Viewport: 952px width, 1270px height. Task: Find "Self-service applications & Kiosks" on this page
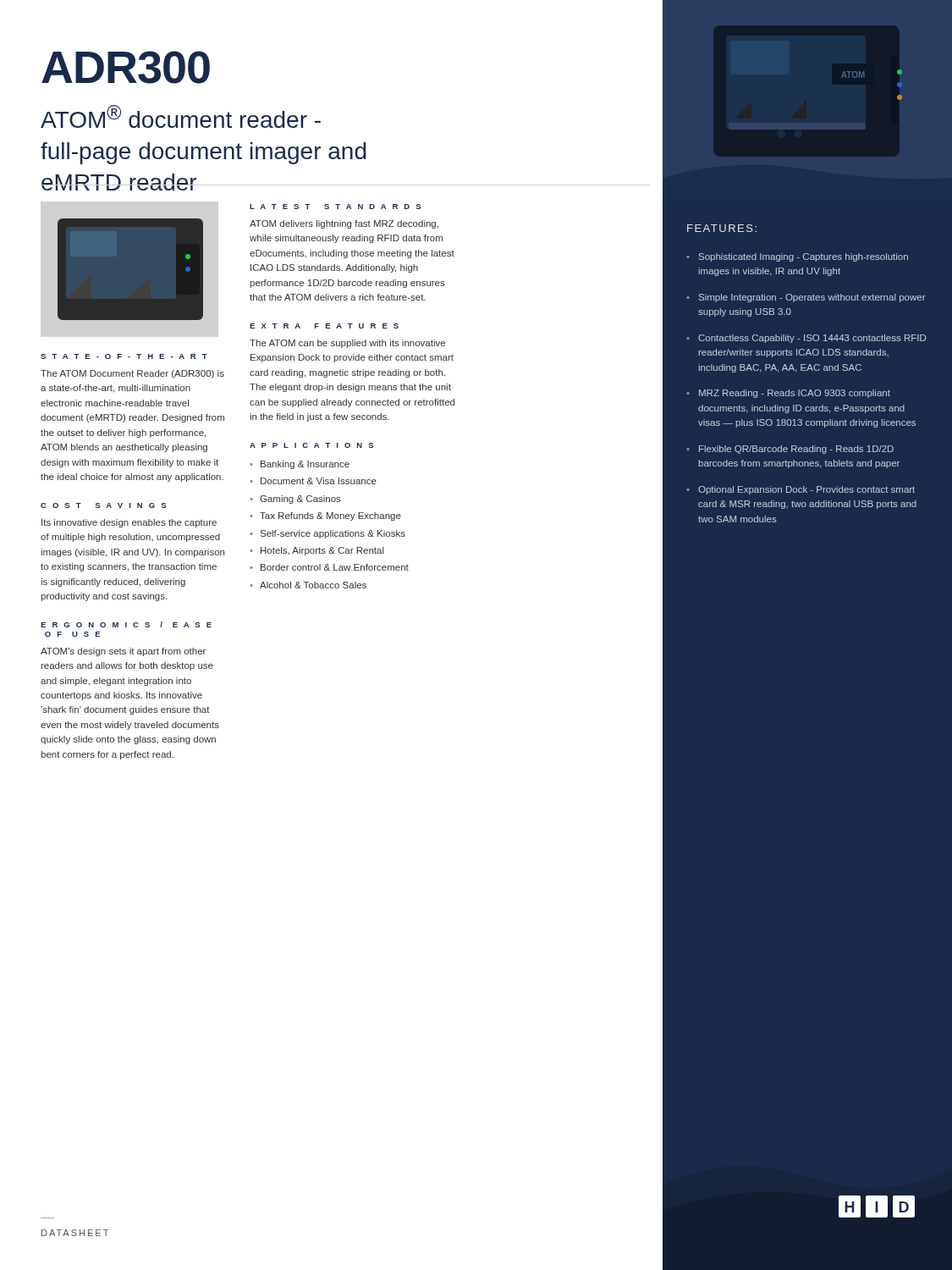tap(353, 534)
